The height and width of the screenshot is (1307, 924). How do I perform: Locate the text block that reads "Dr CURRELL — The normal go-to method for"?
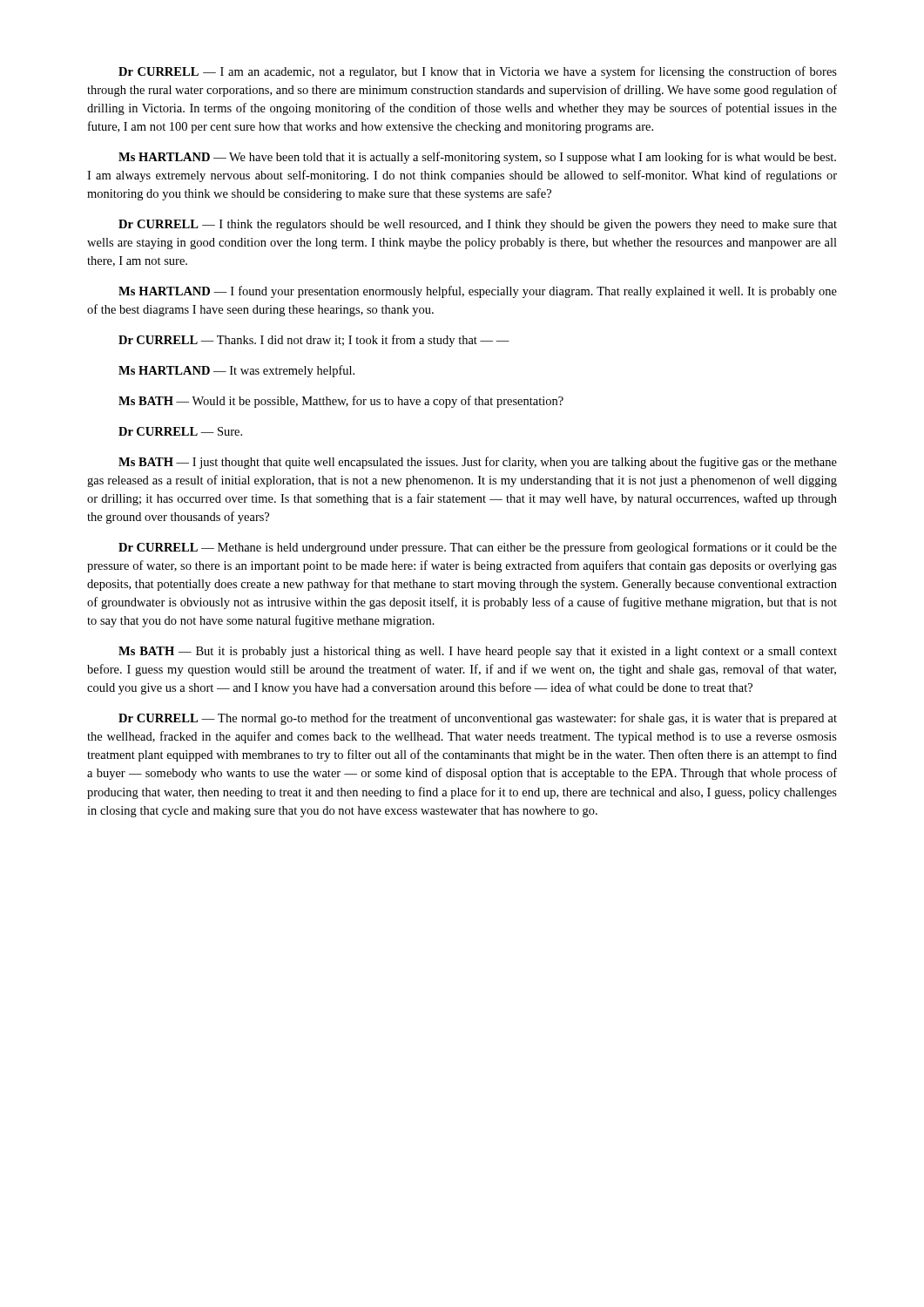tap(462, 765)
